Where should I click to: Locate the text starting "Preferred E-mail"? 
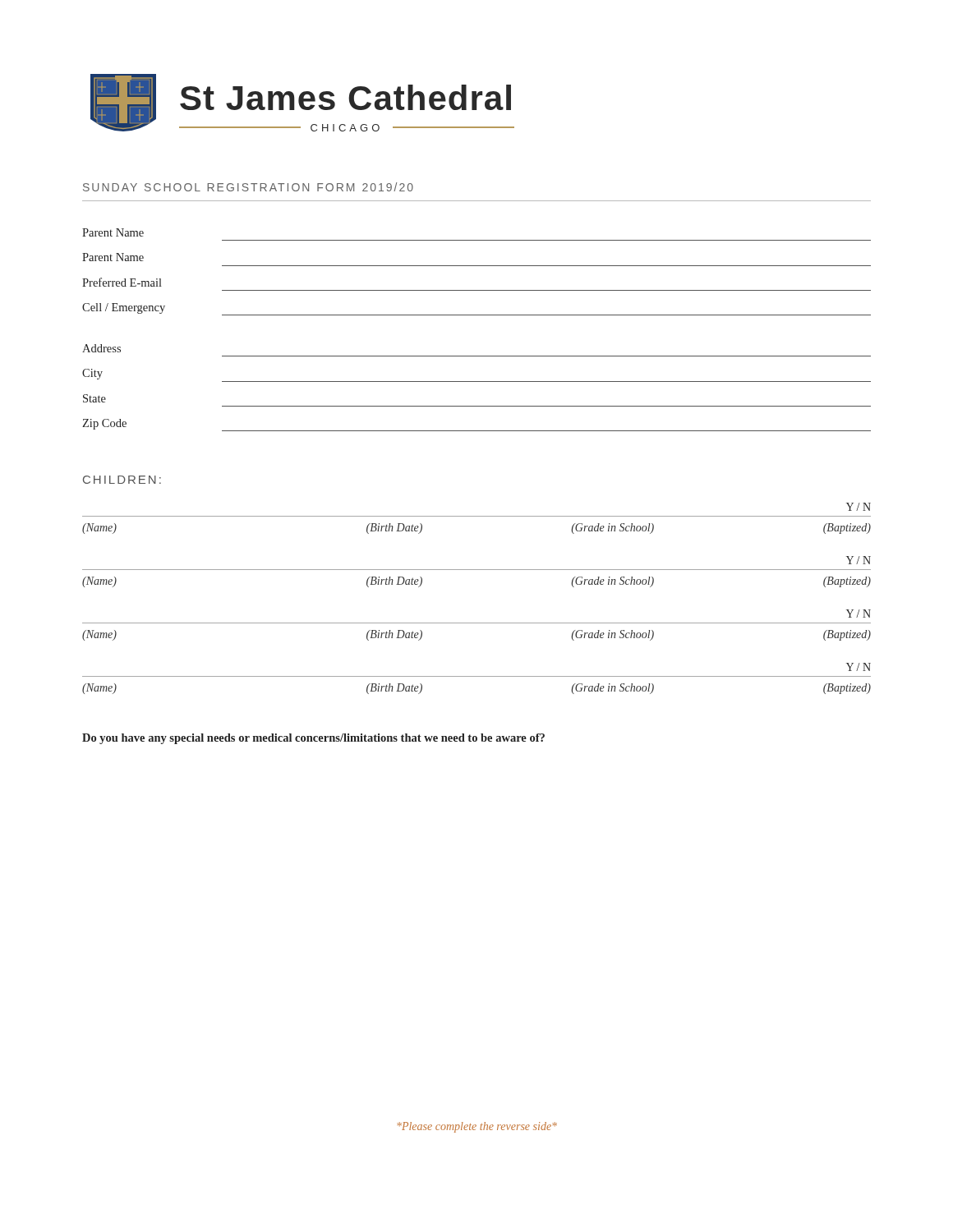[476, 282]
